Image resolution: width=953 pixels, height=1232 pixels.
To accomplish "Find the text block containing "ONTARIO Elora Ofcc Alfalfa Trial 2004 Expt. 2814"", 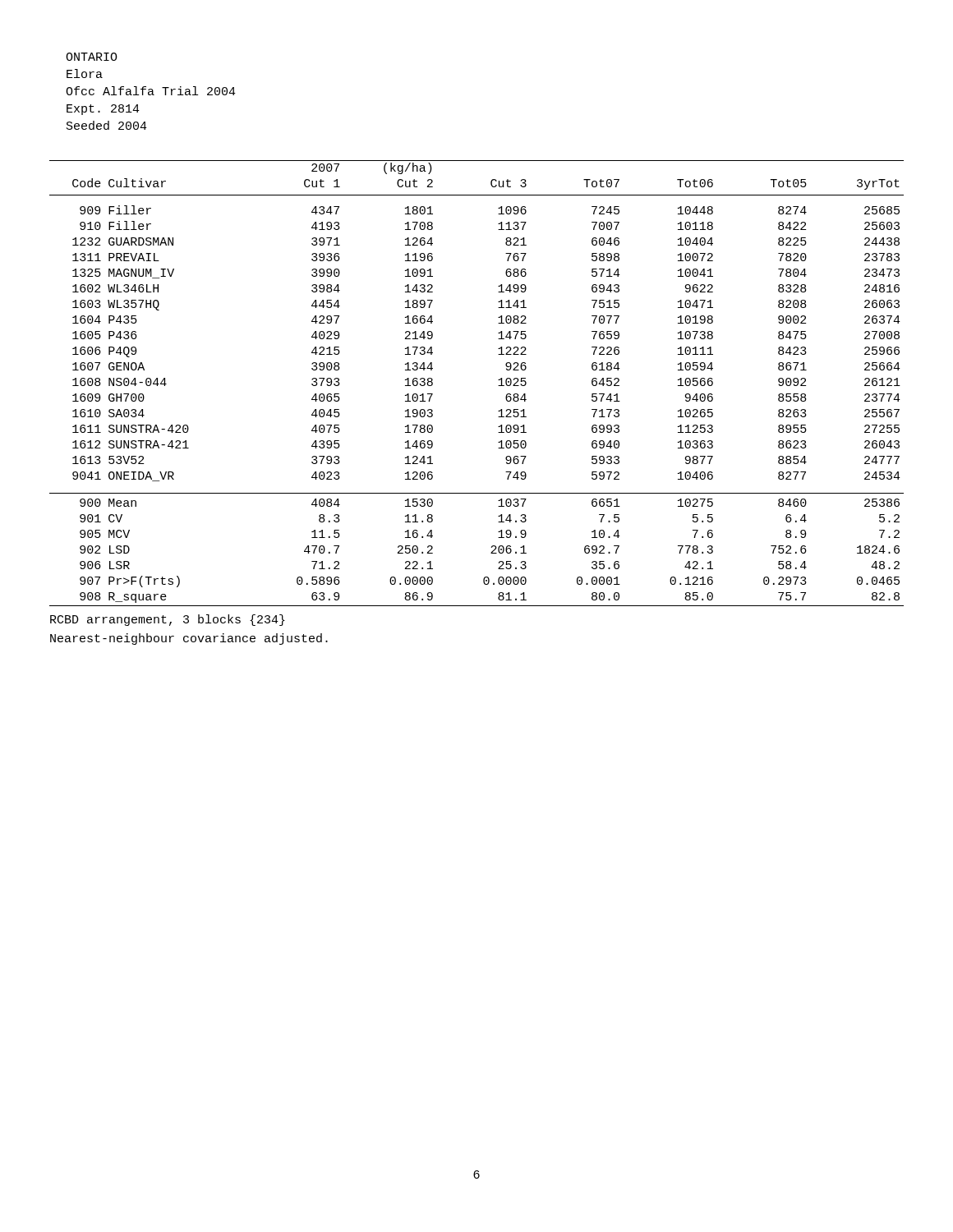I will point(151,92).
